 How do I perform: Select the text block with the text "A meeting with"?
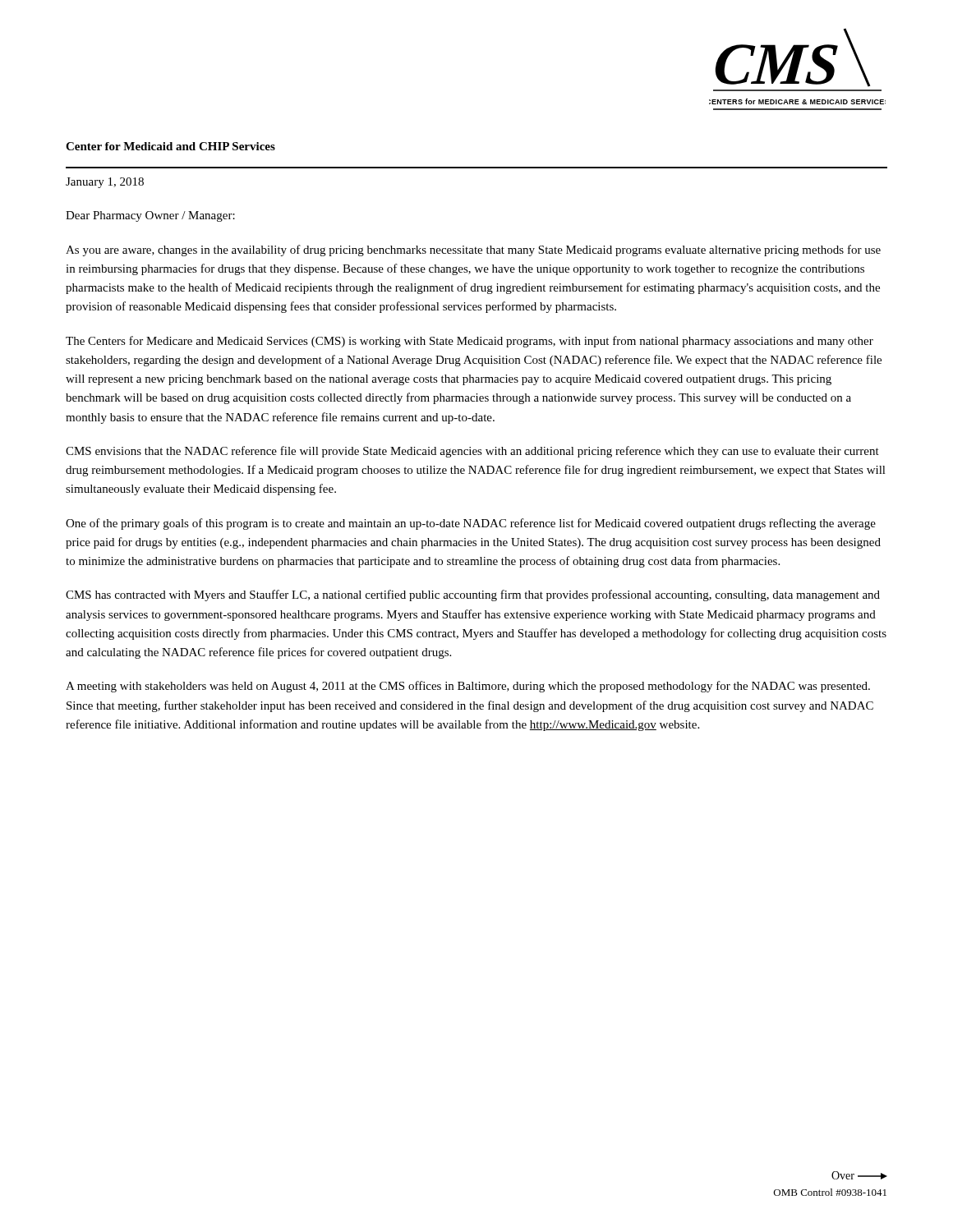click(x=470, y=705)
